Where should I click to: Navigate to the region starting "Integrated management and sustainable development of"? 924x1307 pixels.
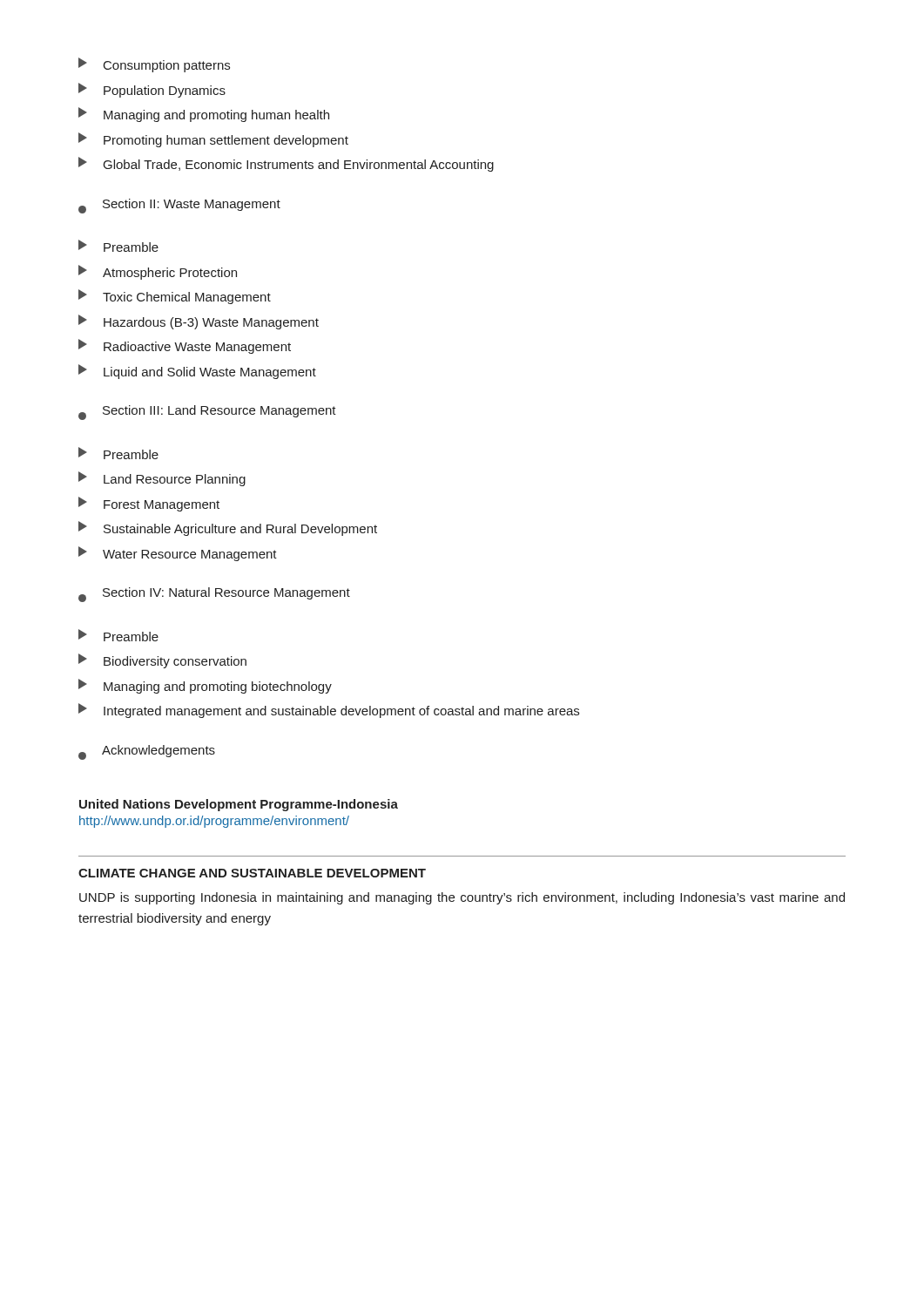pos(329,711)
